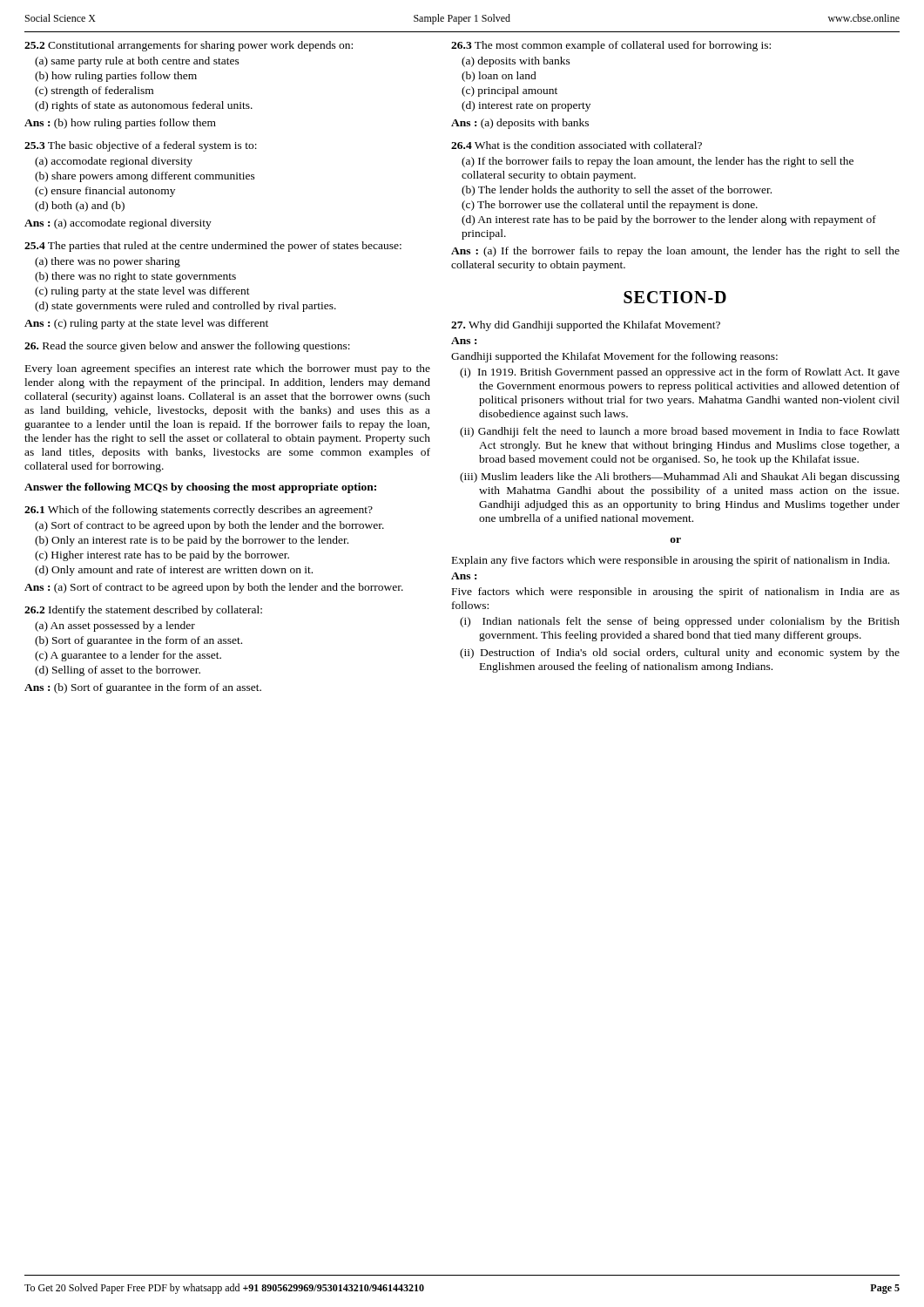Find the block starting "25.2 Constitutional arrangements for sharing power work depends"
Viewport: 924px width, 1307px height.
(x=189, y=46)
